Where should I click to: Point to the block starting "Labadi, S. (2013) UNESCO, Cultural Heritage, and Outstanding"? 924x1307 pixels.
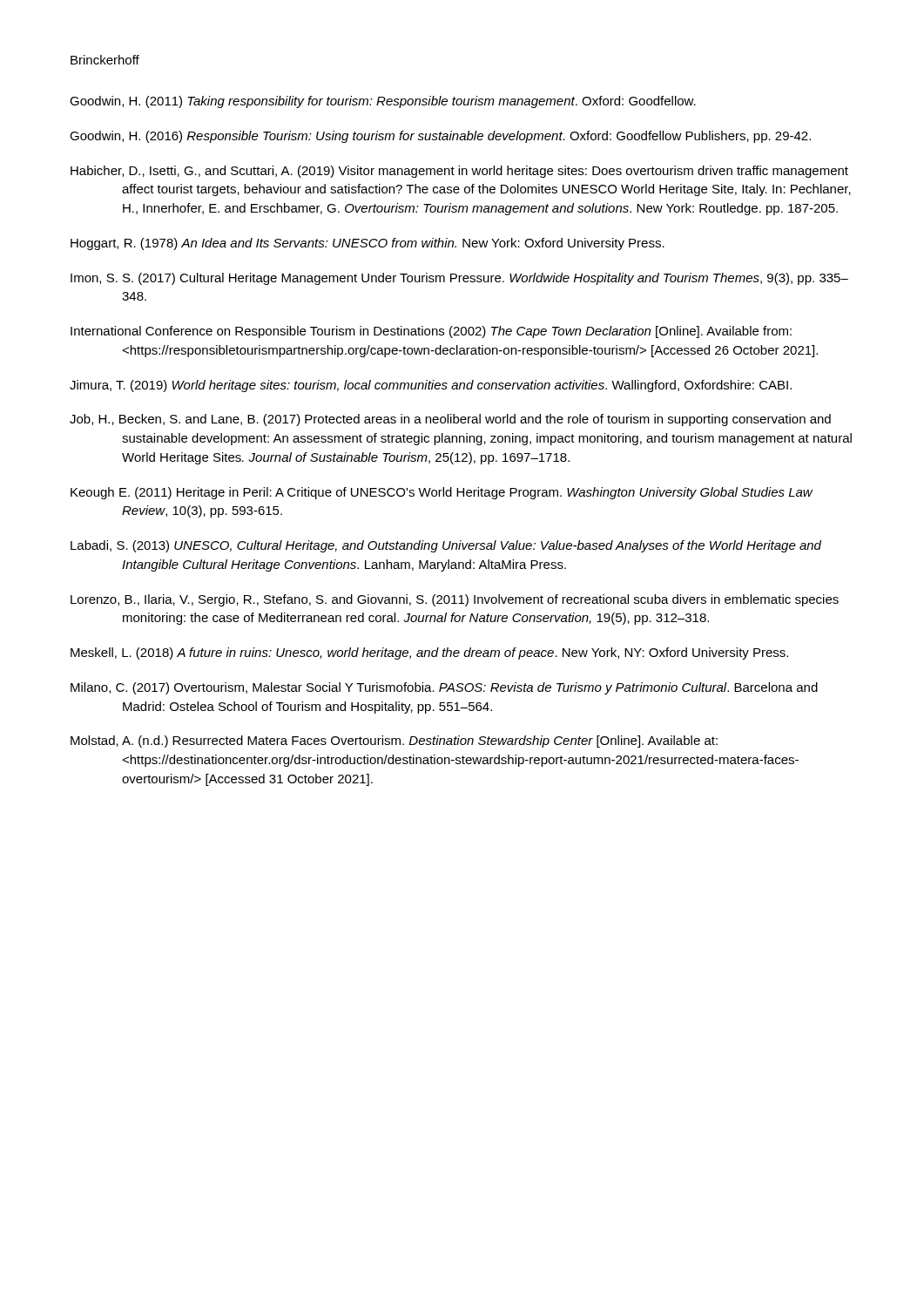[x=445, y=554]
